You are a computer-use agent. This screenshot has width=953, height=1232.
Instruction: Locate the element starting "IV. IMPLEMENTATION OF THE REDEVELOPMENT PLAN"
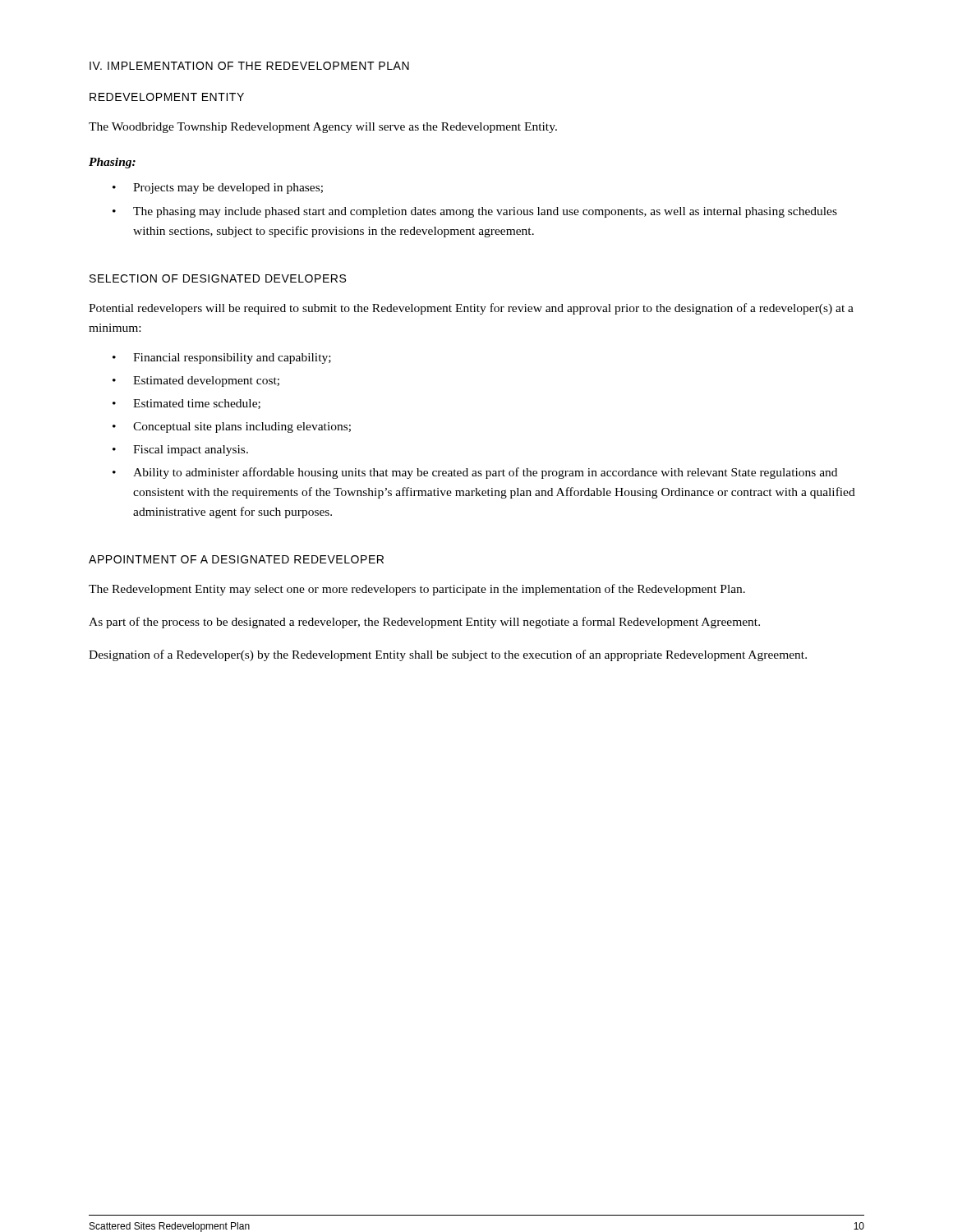point(249,66)
